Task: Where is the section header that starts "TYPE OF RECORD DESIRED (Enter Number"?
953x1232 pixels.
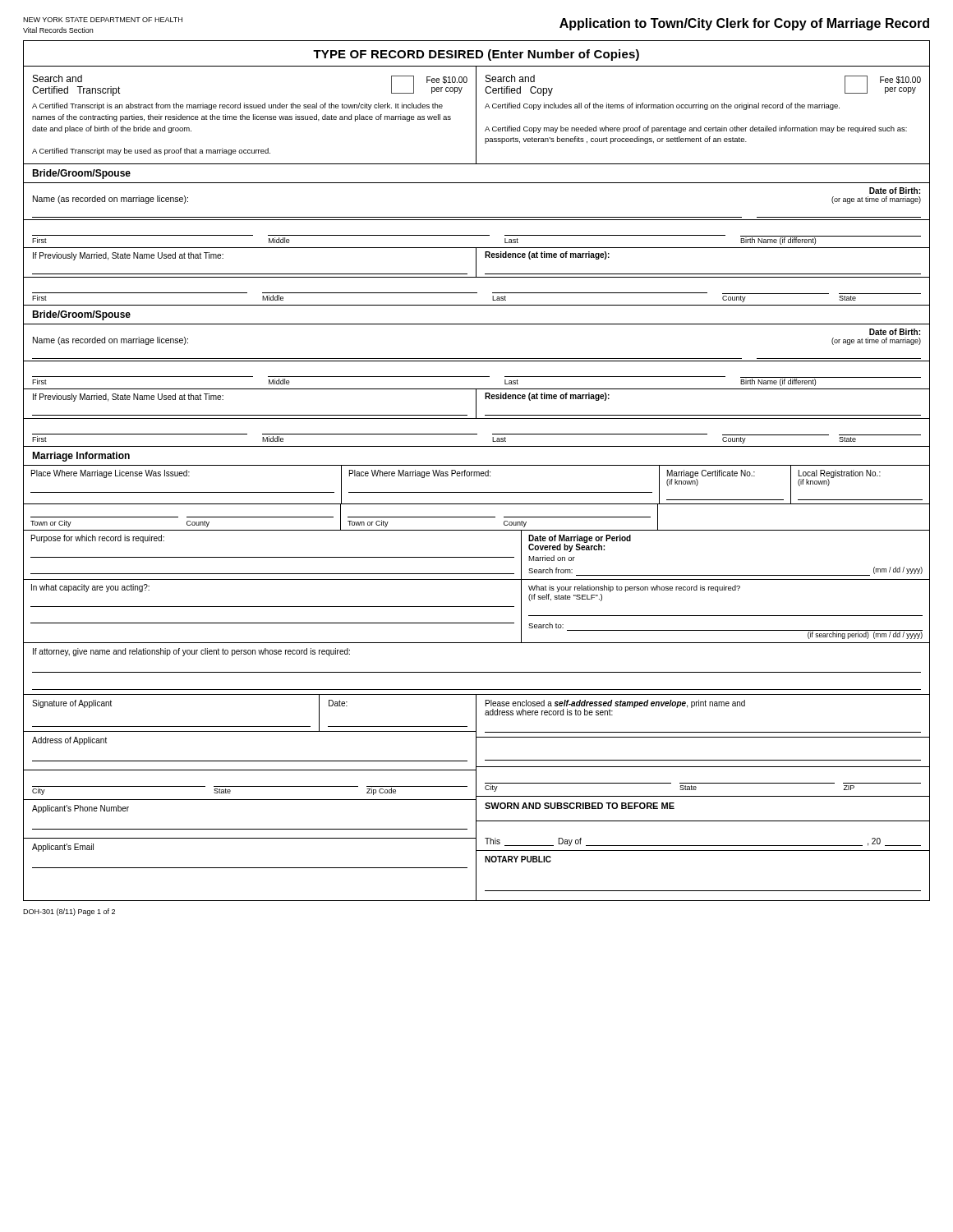Action: pyautogui.click(x=476, y=54)
